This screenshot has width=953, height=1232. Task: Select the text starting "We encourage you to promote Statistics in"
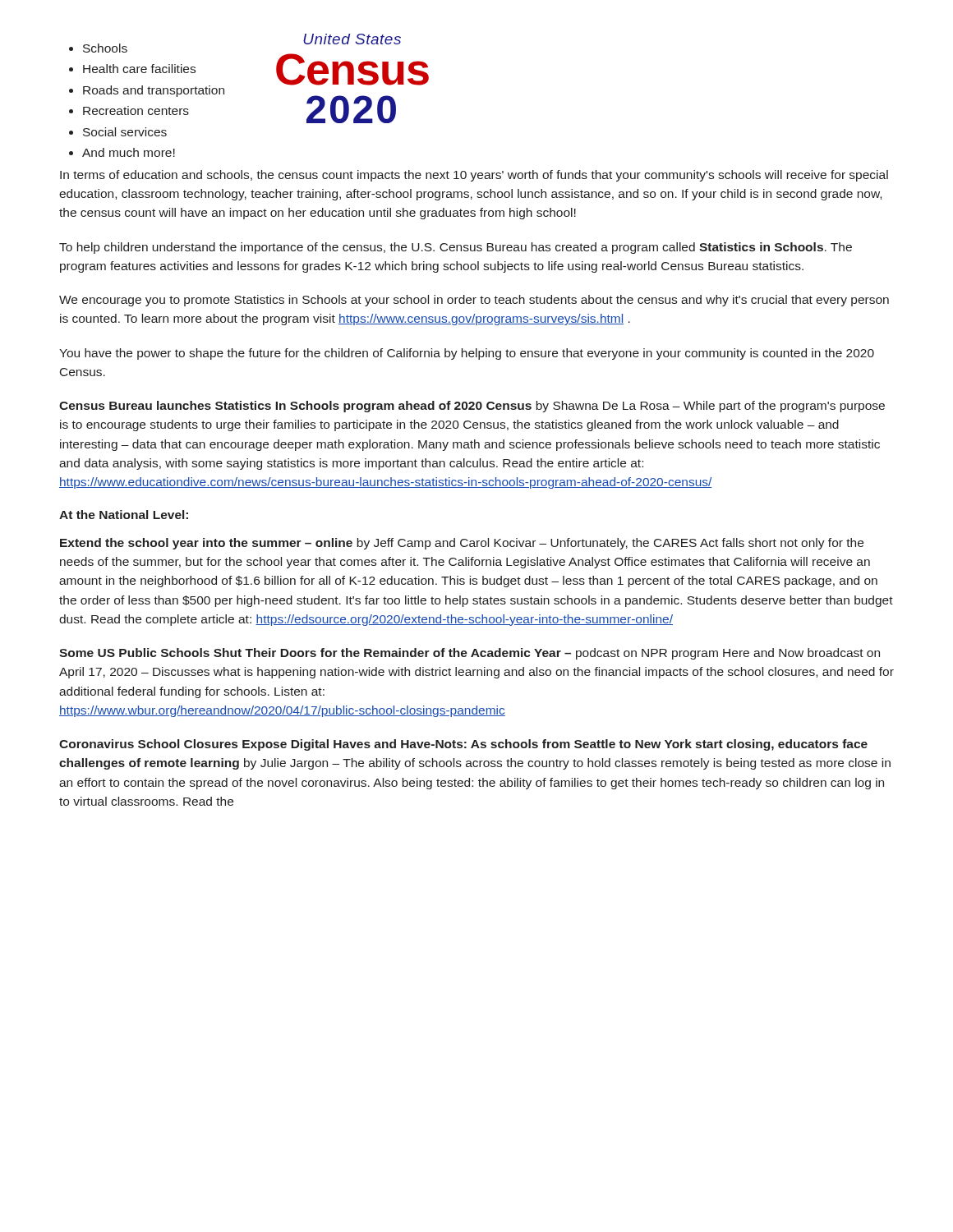tap(474, 309)
